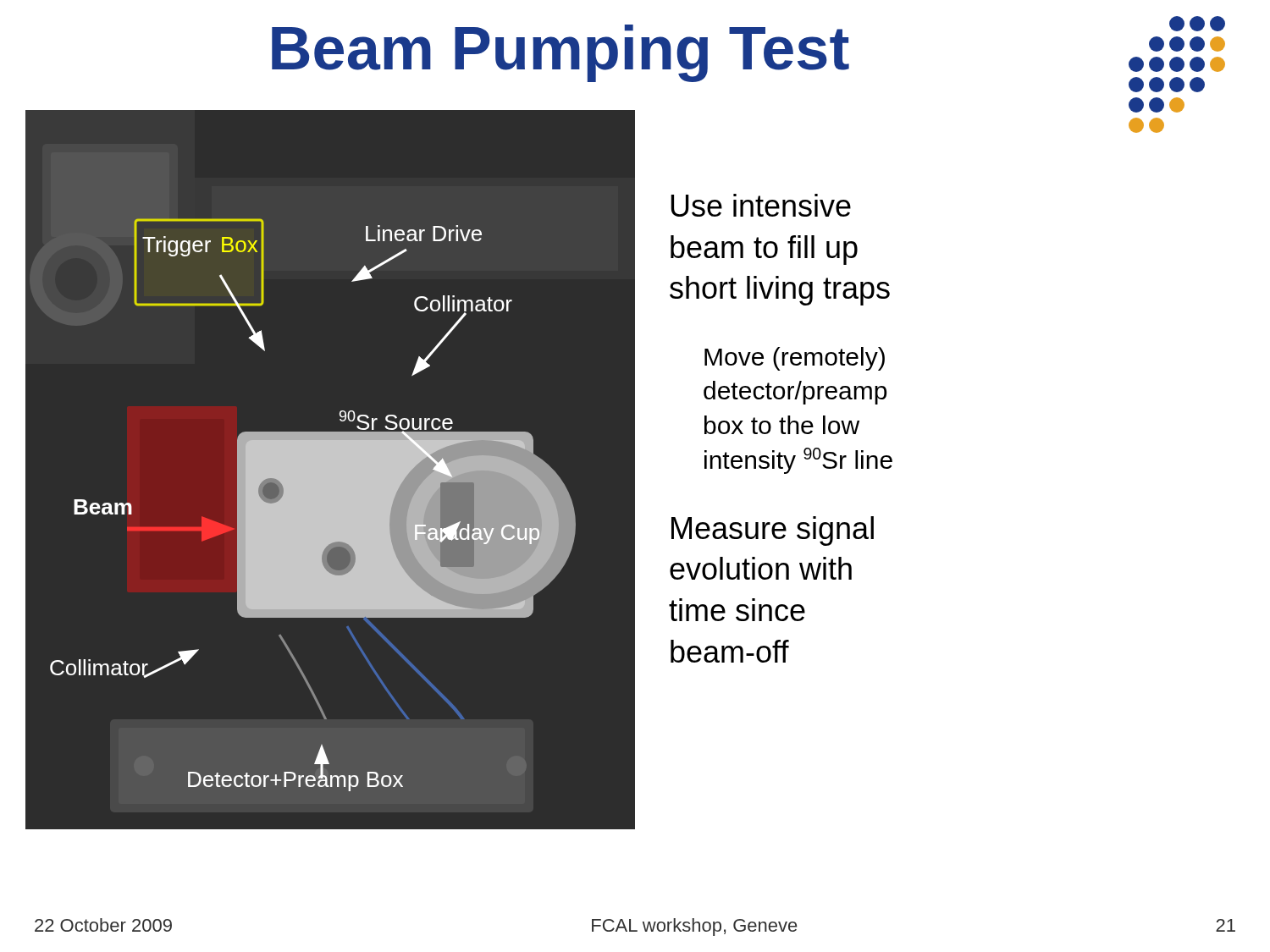Select the photo

click(330, 470)
